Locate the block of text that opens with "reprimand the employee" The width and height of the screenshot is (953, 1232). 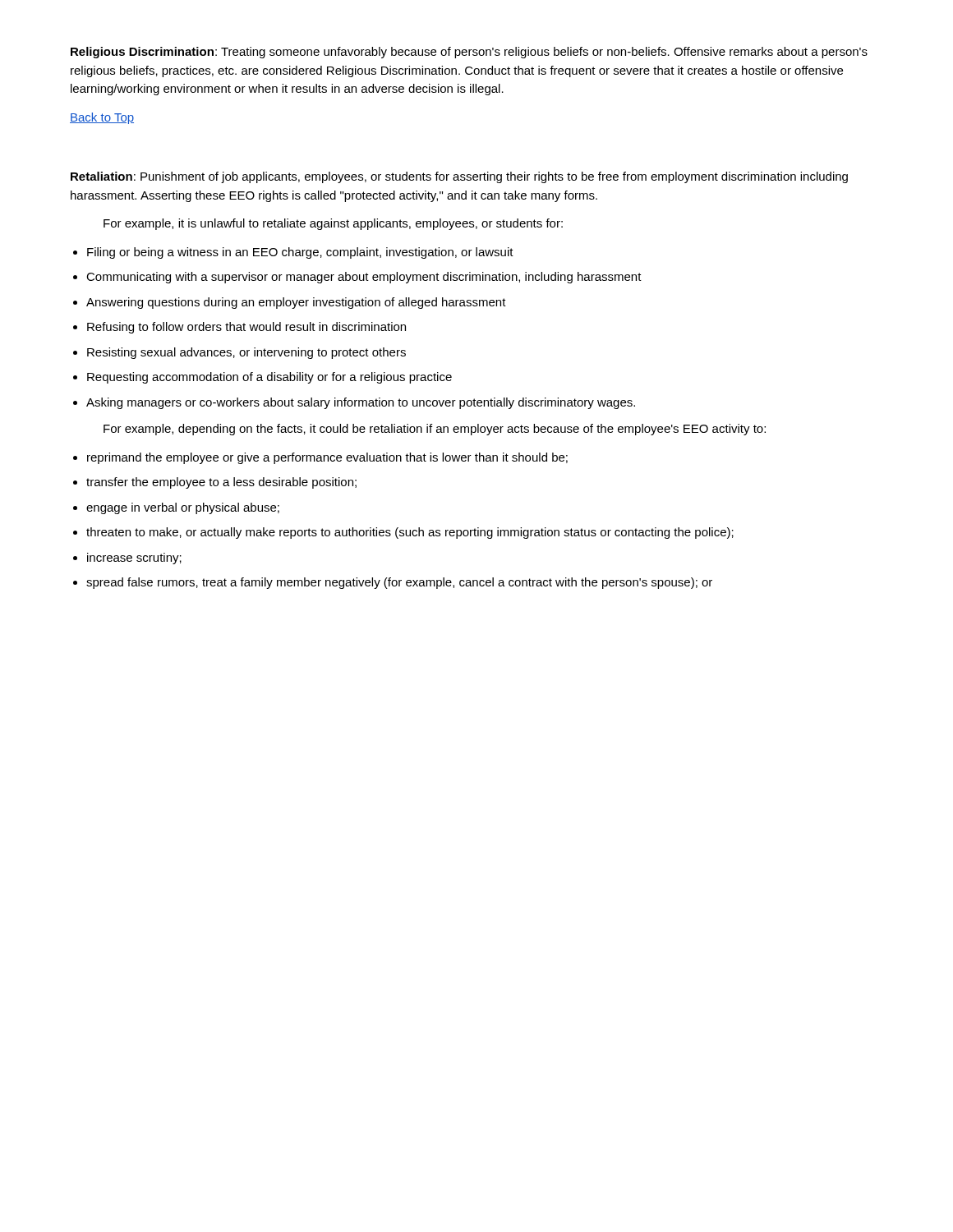point(327,457)
